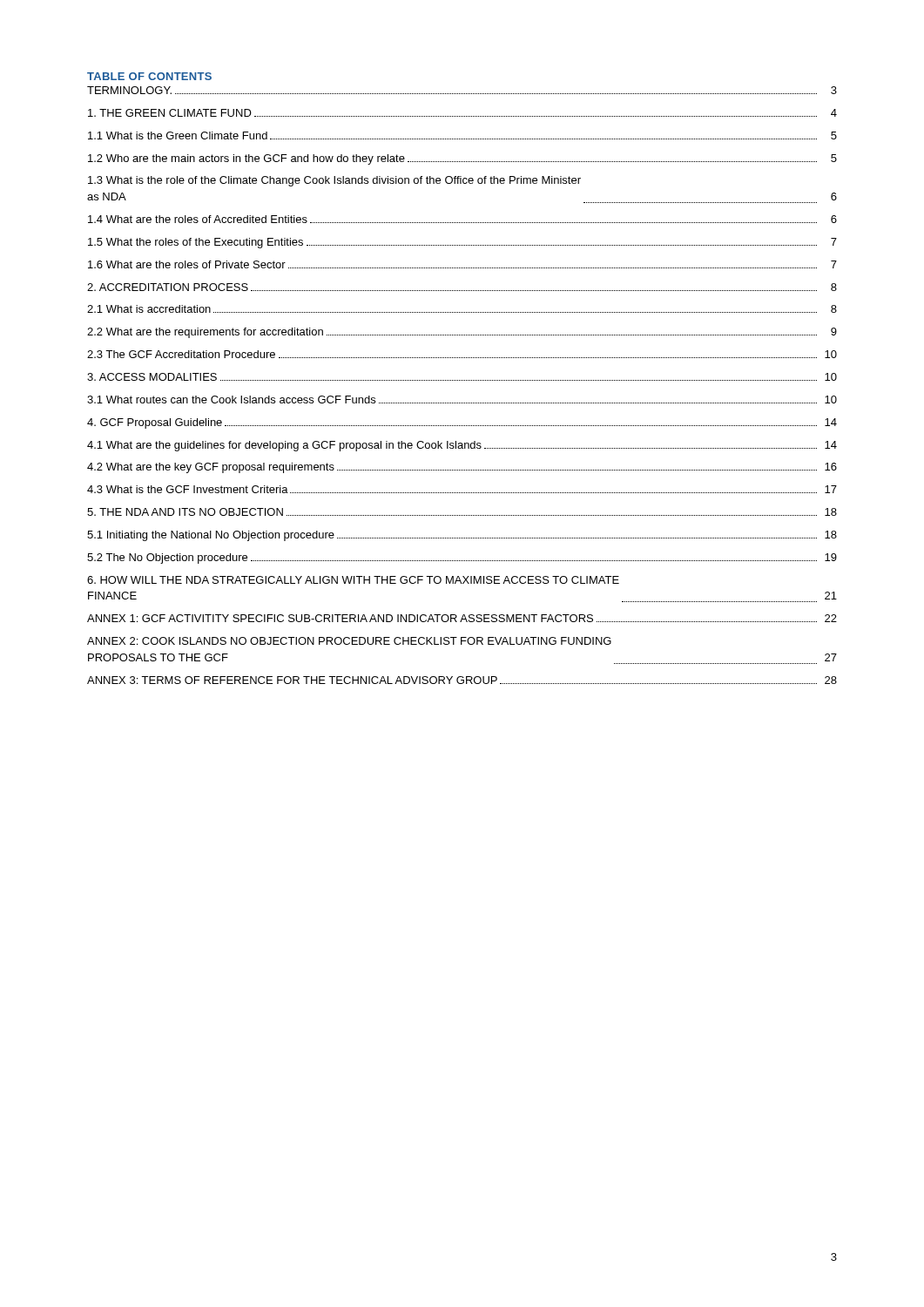Select the list item that says "THE GREEN CLIMATE FUND"

tap(462, 114)
